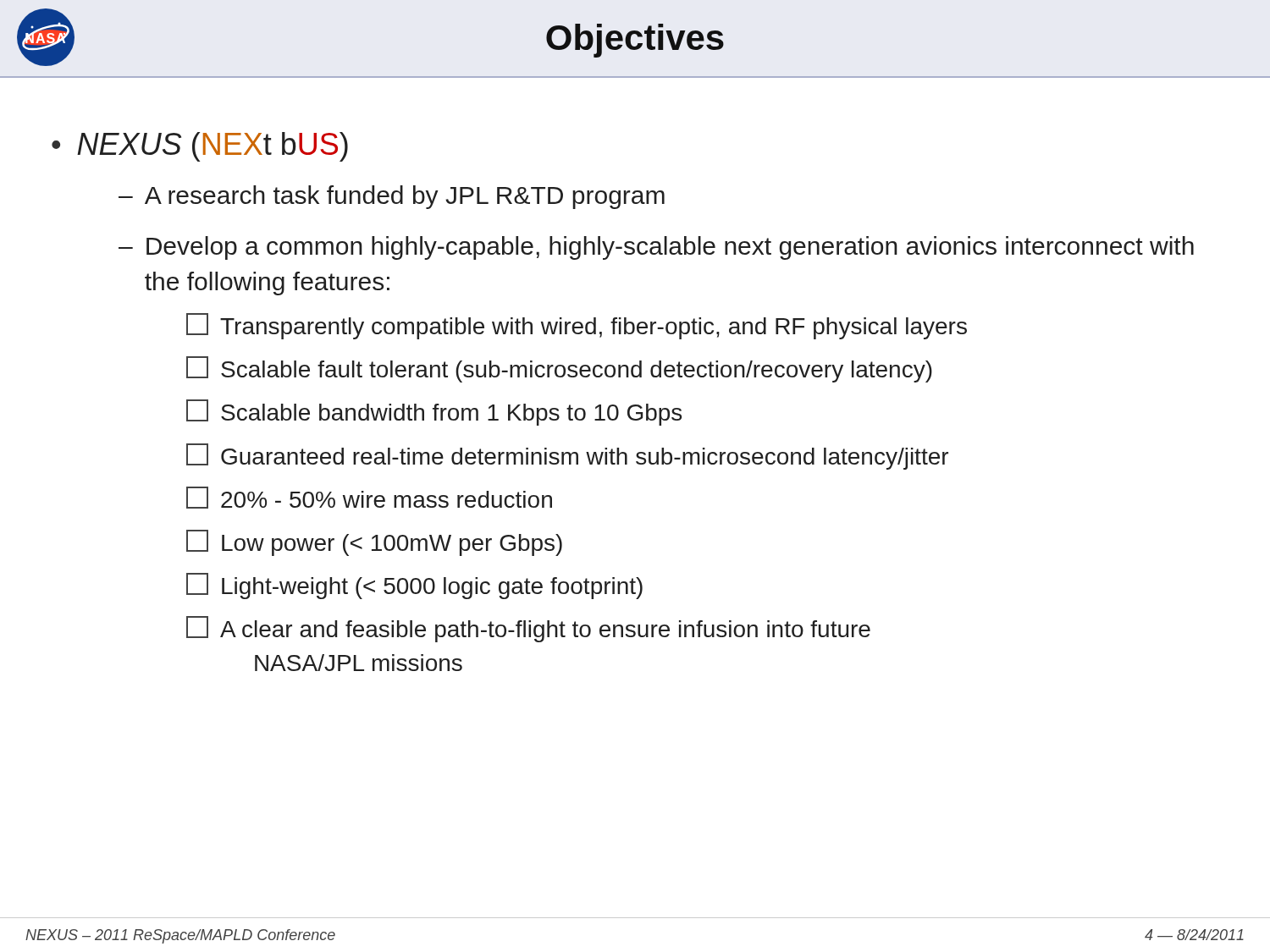
Task: Select the list item that says "• NEXUS (NEXt"
Action: pyautogui.click(x=200, y=145)
